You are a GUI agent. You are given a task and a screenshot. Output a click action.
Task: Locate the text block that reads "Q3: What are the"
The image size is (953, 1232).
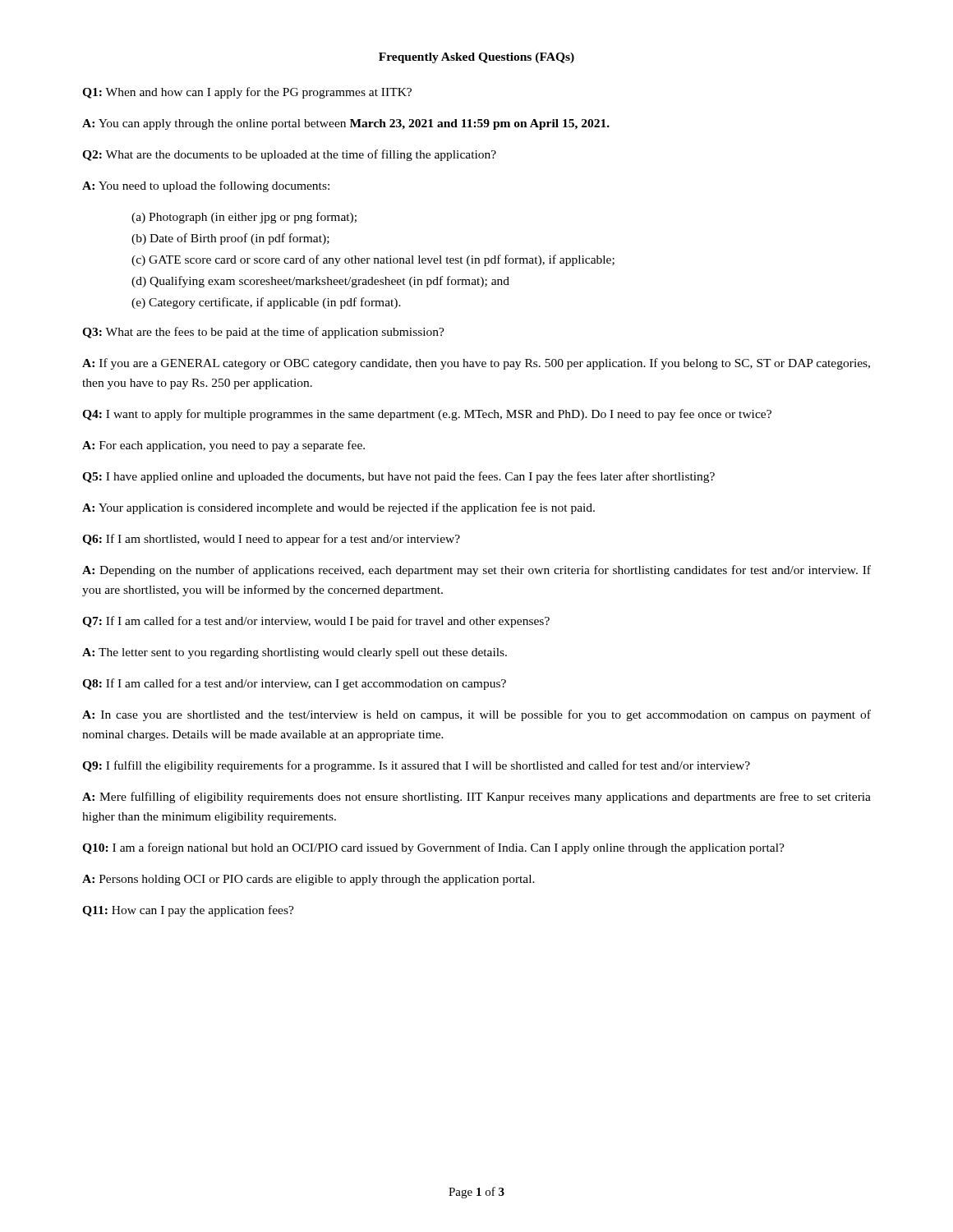pyautogui.click(x=263, y=333)
